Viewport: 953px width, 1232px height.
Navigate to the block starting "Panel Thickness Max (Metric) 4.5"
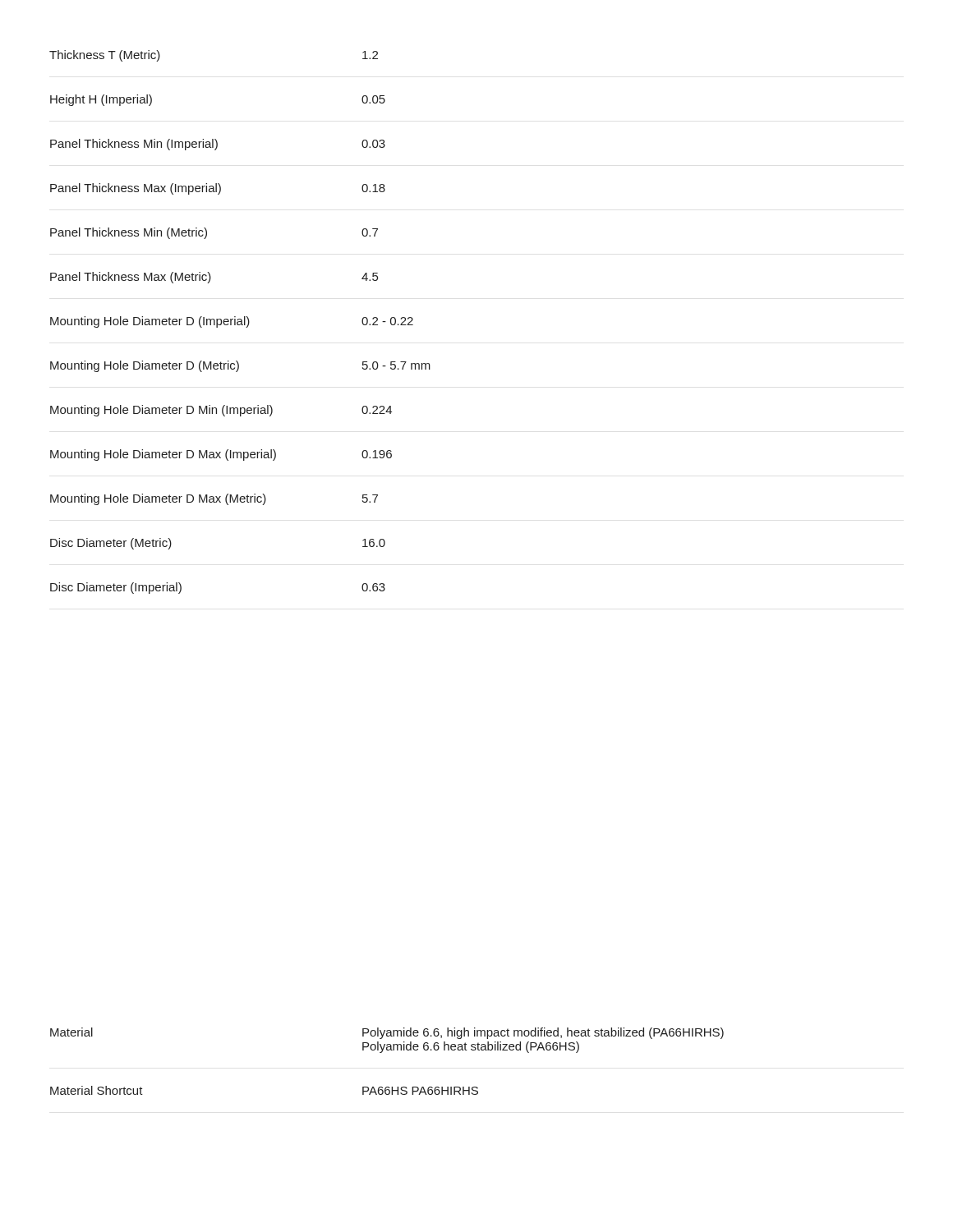point(214,276)
